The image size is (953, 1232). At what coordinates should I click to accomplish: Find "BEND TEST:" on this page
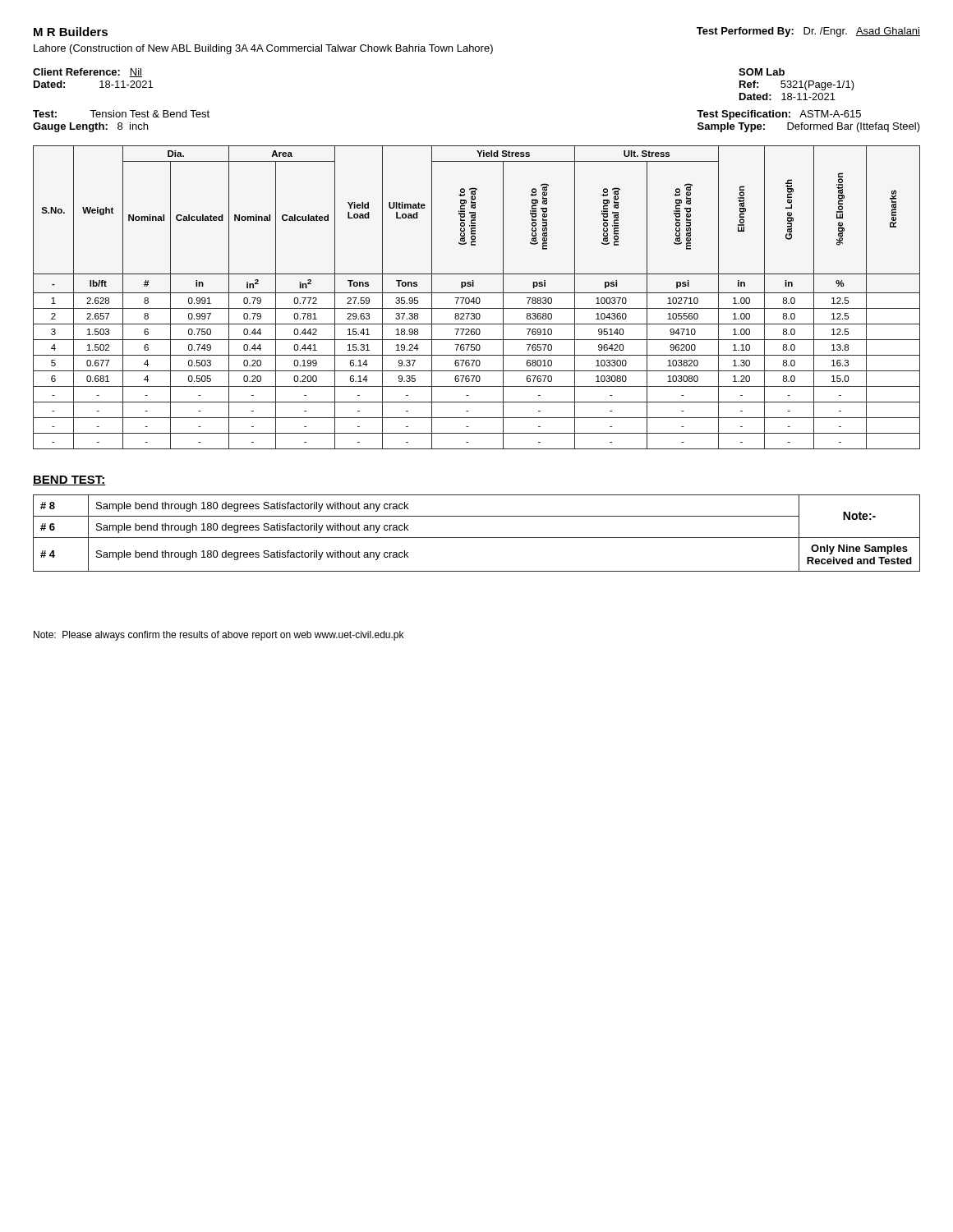point(69,479)
